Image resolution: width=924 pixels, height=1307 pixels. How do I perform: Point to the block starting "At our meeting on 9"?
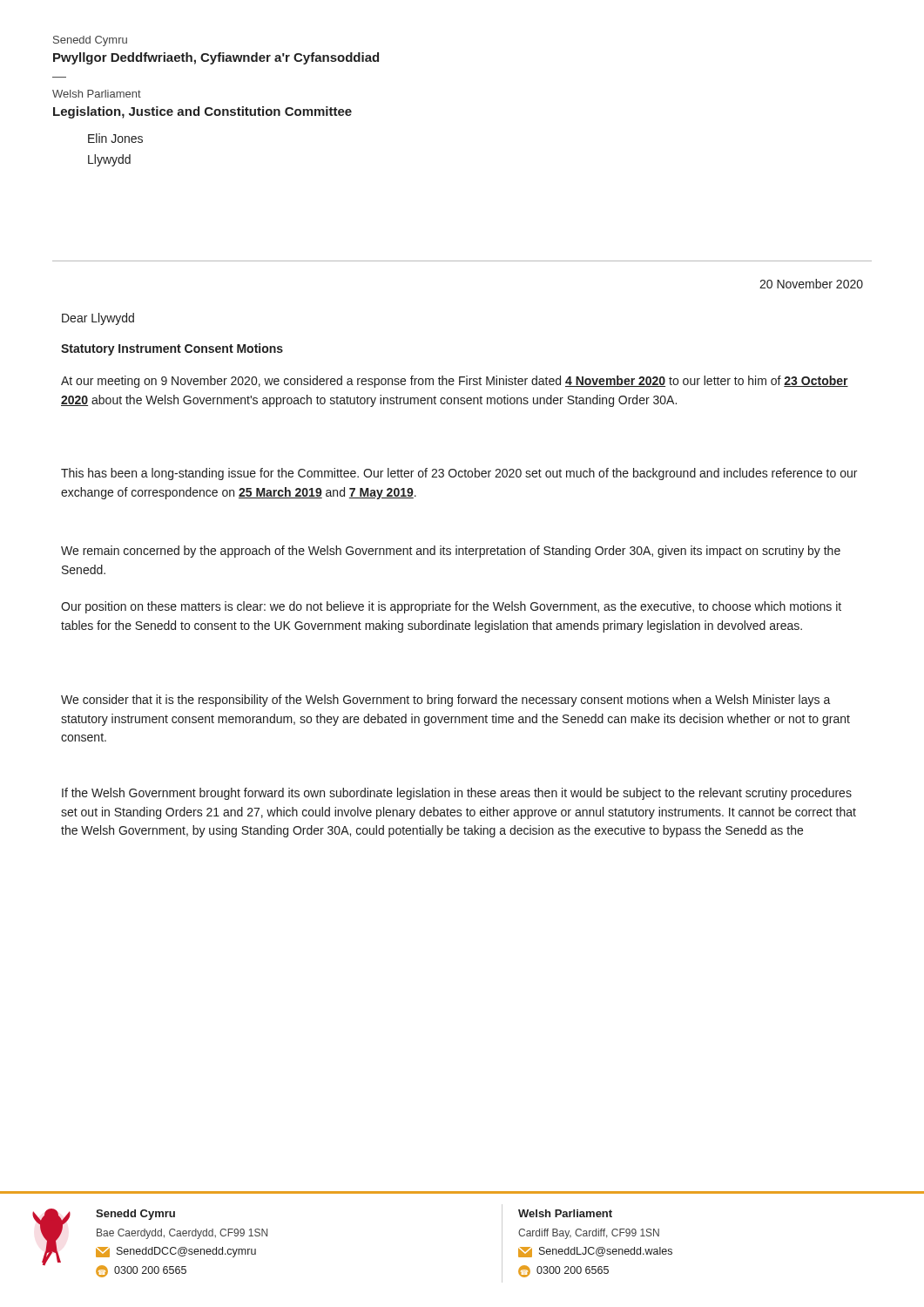point(454,390)
